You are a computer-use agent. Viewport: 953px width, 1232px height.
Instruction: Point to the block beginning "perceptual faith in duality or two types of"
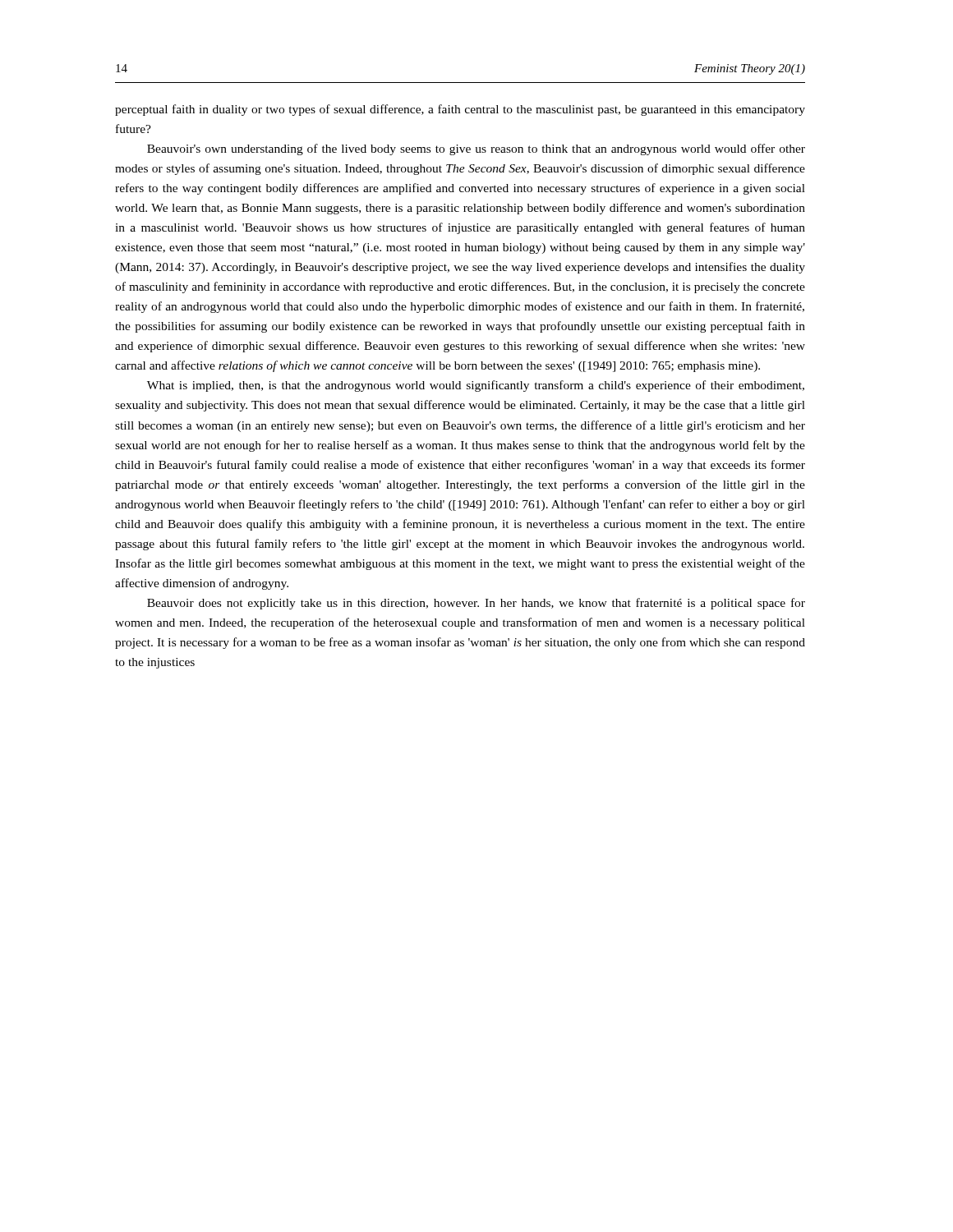460,386
